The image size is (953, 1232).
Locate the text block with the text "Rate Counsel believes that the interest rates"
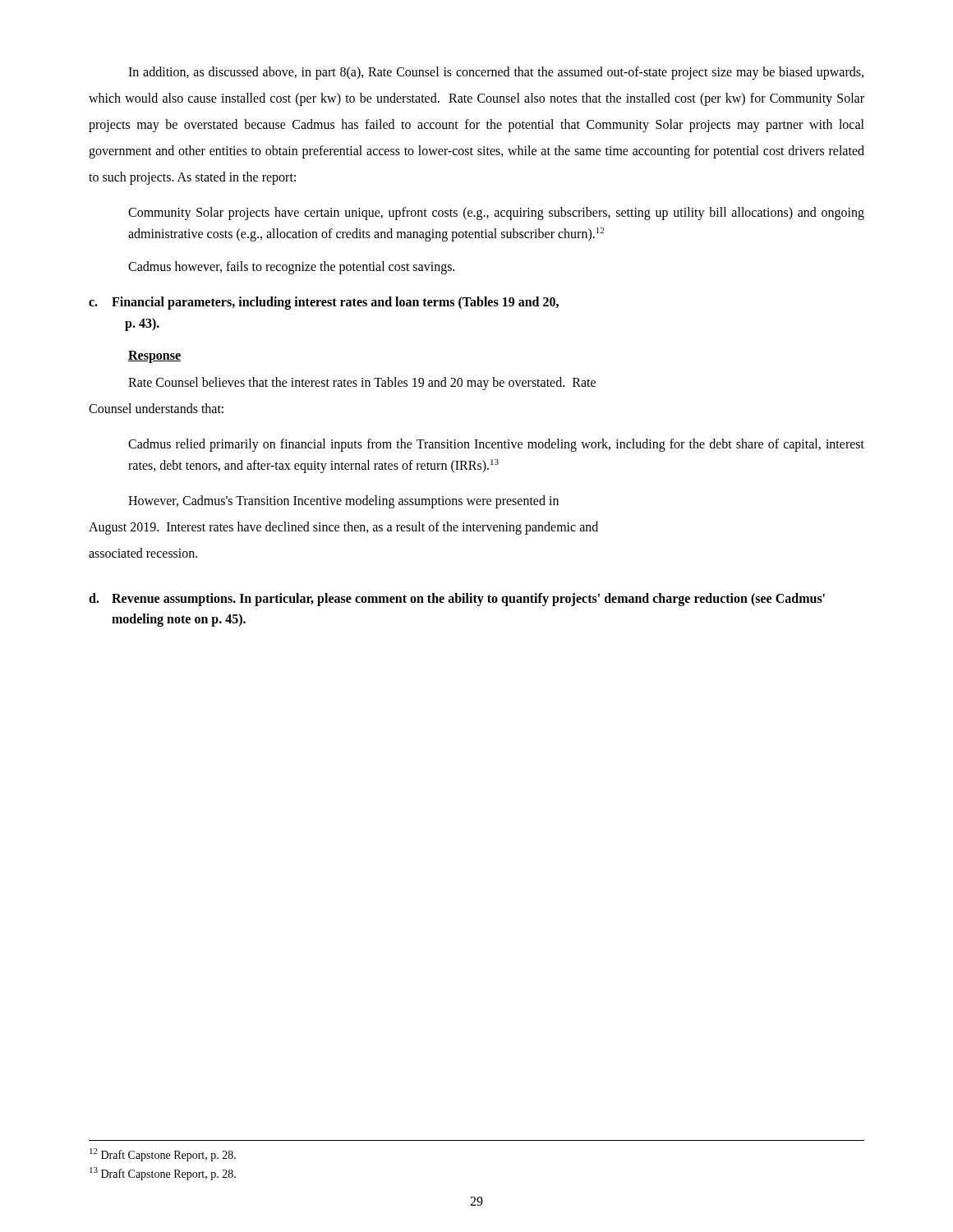point(476,396)
